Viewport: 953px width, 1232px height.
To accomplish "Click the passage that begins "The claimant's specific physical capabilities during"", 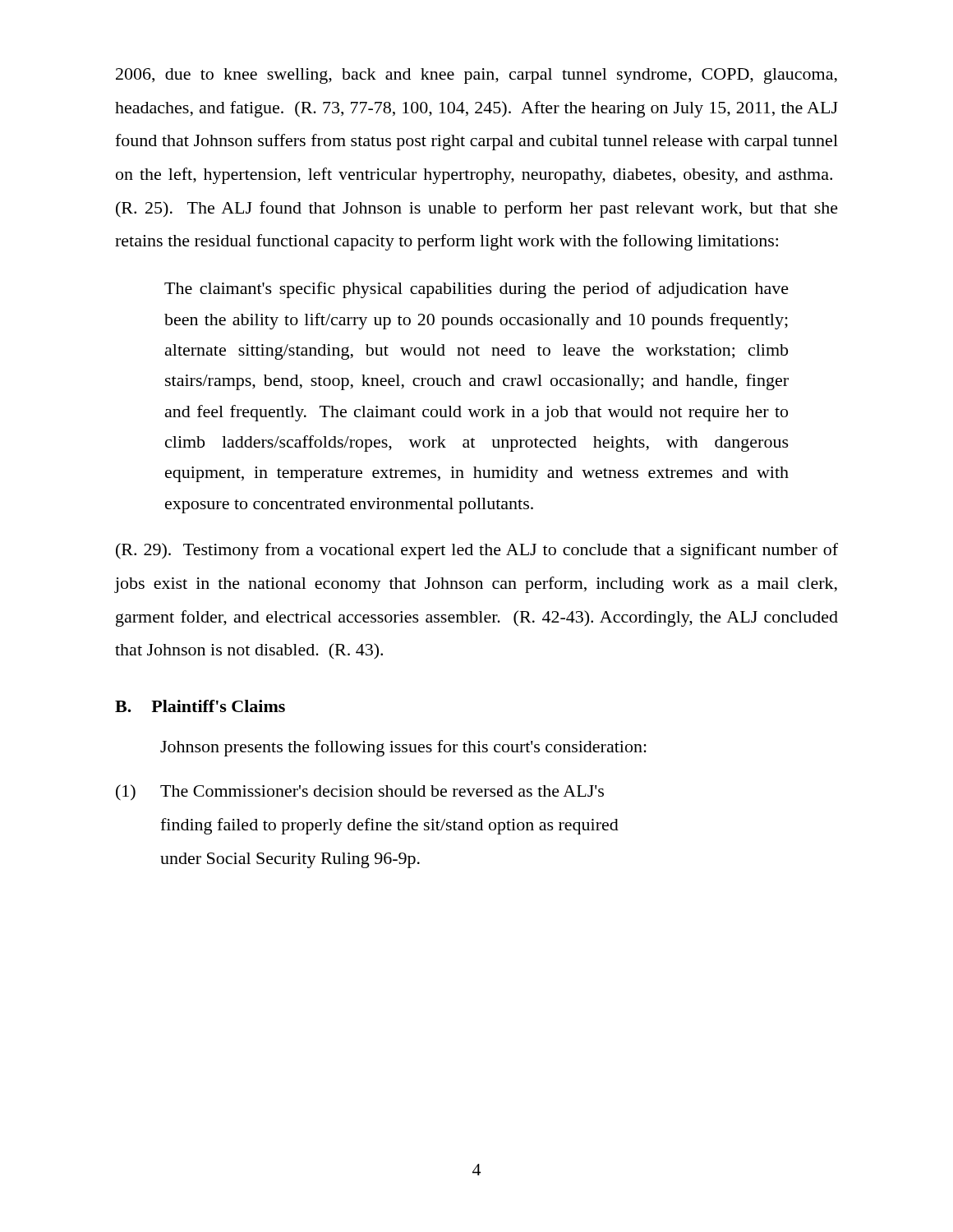I will click(476, 395).
